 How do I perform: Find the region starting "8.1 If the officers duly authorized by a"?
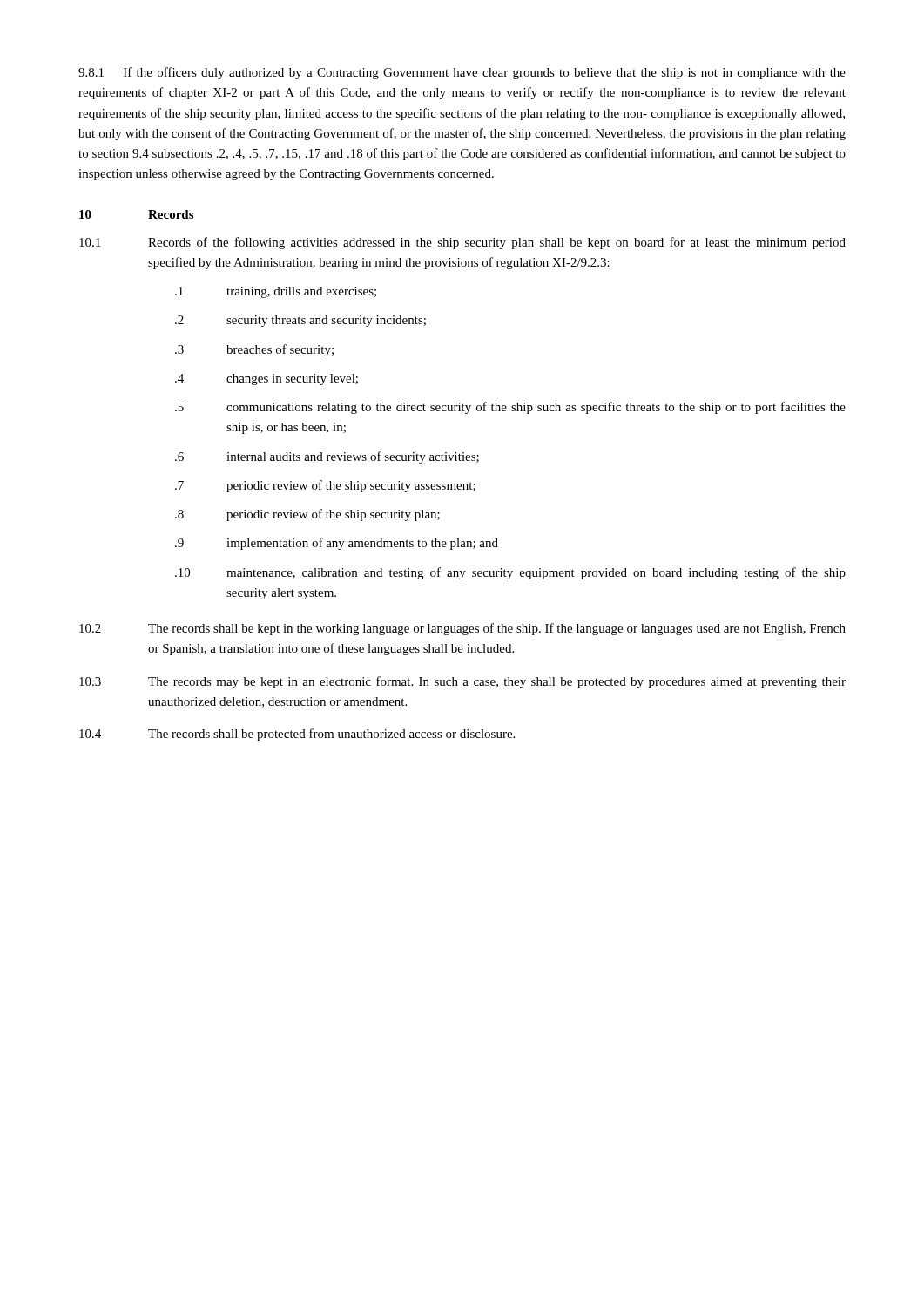click(462, 123)
